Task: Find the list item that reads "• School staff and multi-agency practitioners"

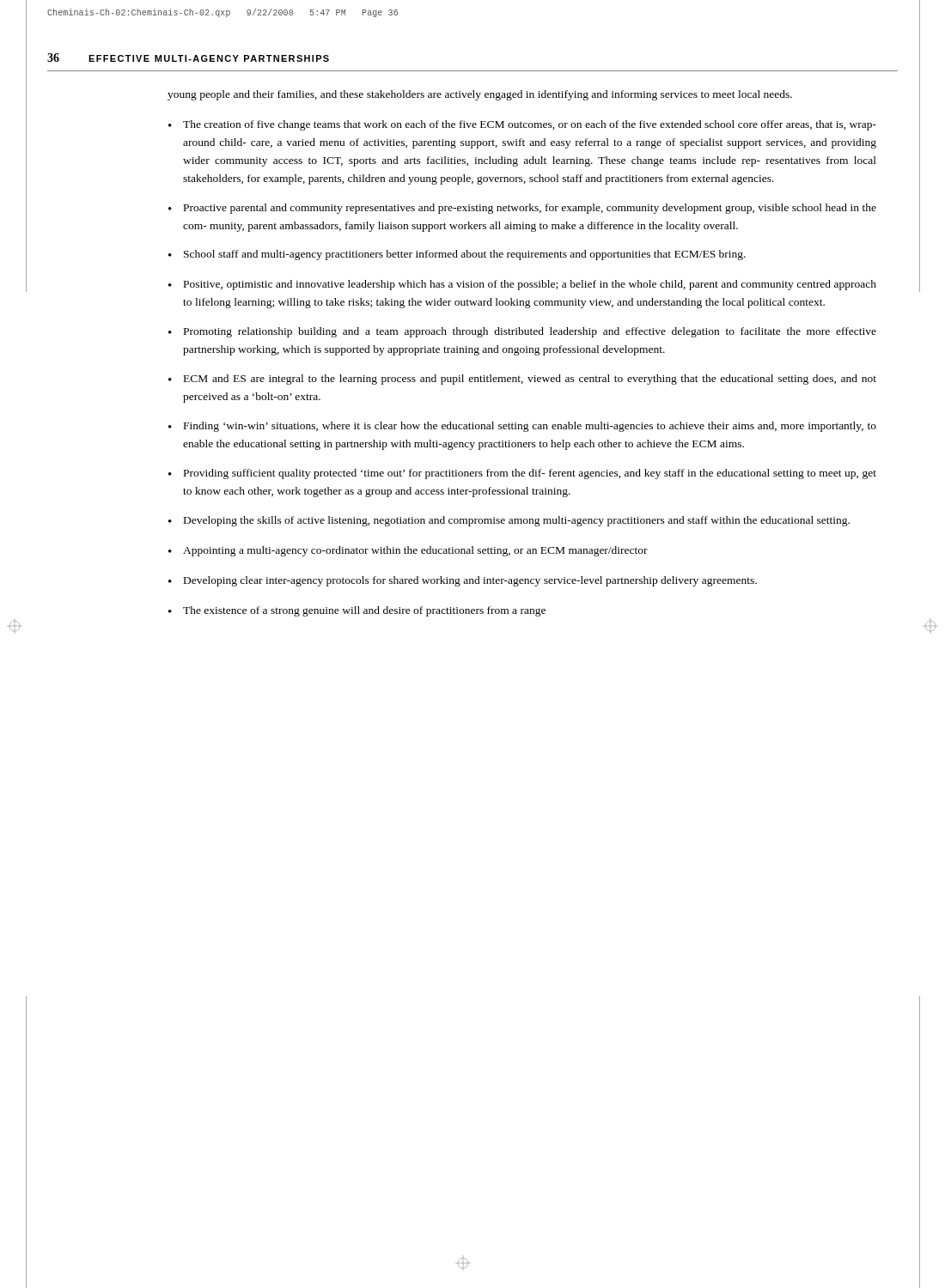Action: click(x=522, y=255)
